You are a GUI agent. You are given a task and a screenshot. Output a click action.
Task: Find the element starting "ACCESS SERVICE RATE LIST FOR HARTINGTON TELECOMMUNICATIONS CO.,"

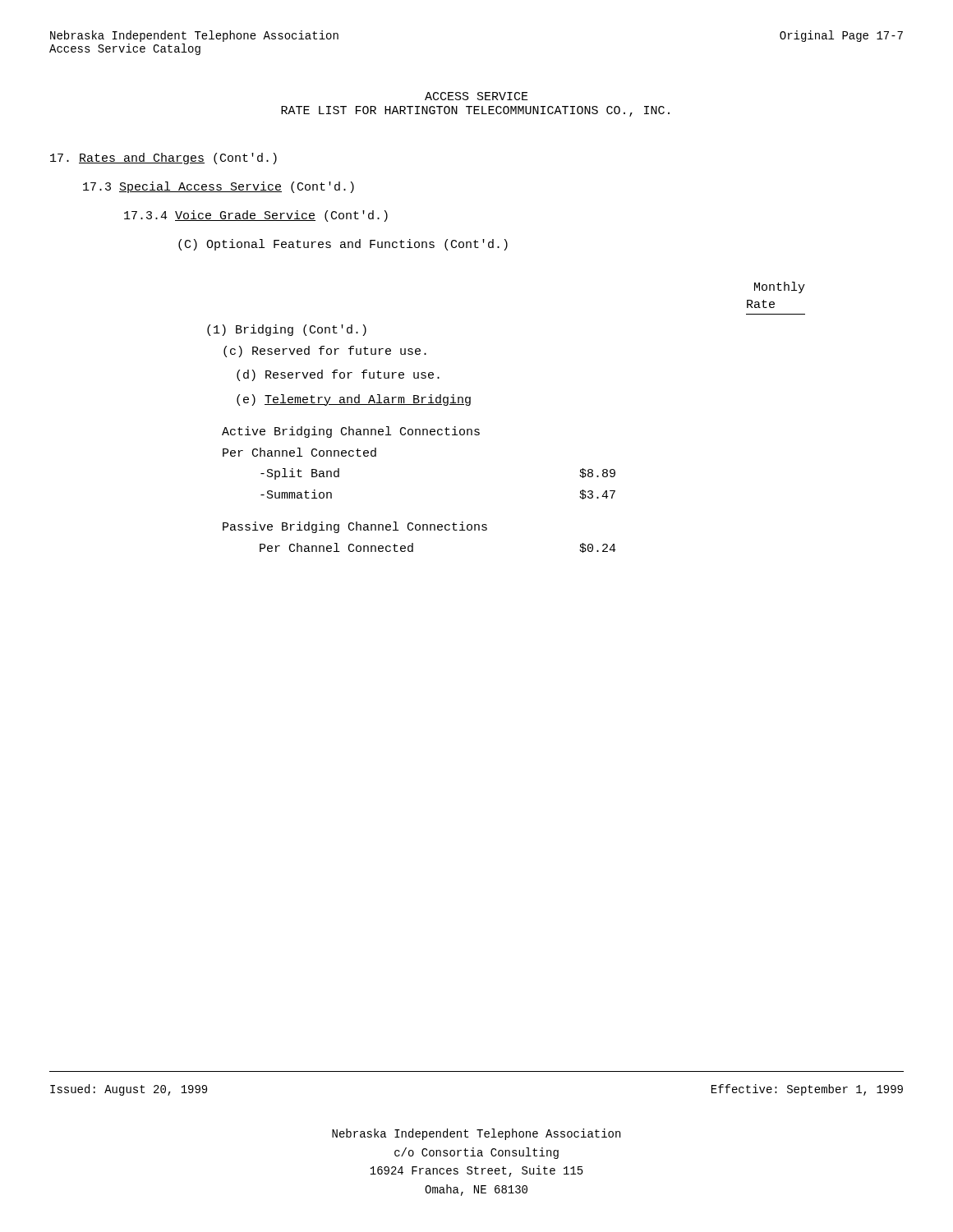[476, 104]
